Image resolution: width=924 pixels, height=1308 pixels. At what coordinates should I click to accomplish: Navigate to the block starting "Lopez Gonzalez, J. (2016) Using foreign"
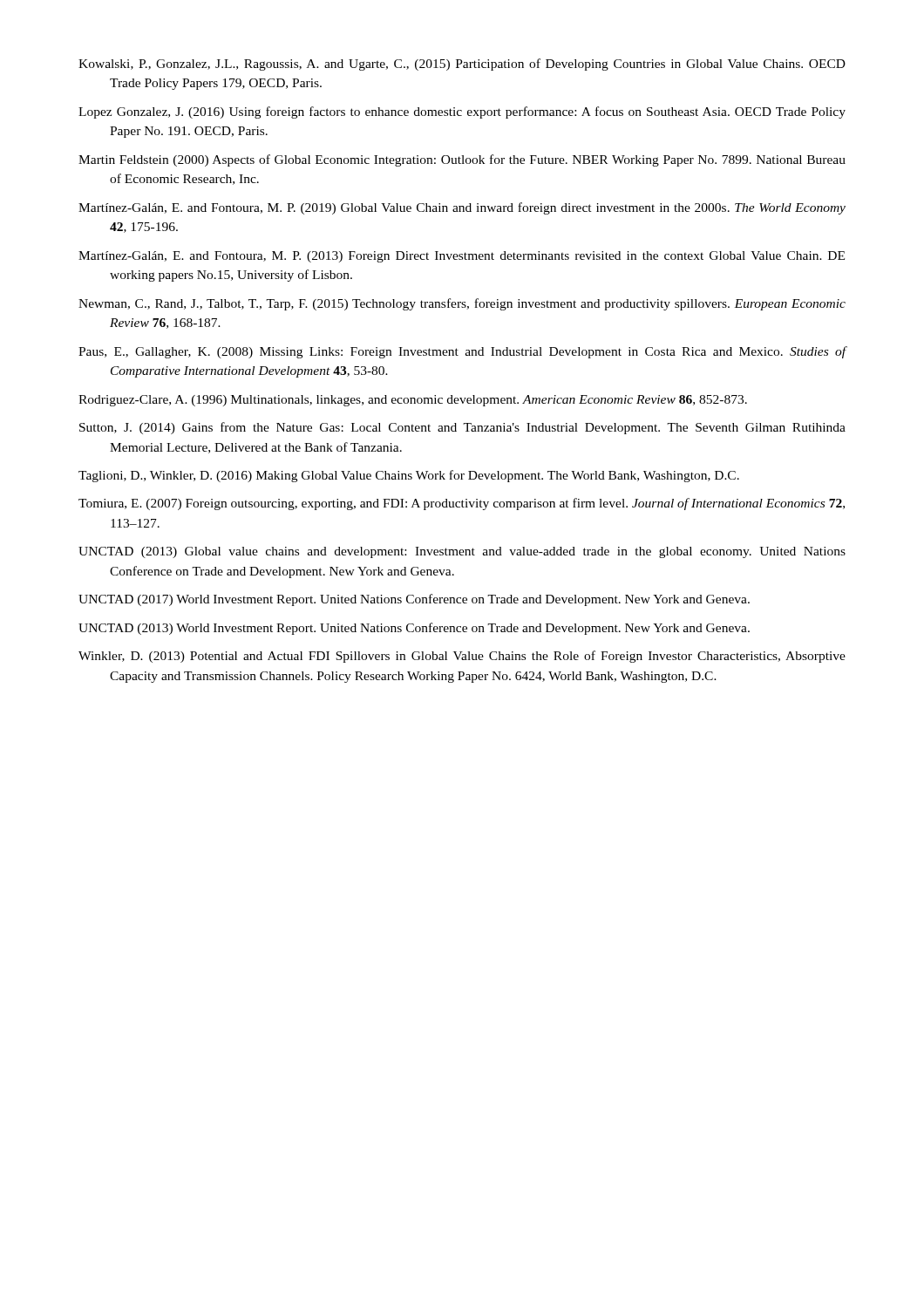[462, 121]
